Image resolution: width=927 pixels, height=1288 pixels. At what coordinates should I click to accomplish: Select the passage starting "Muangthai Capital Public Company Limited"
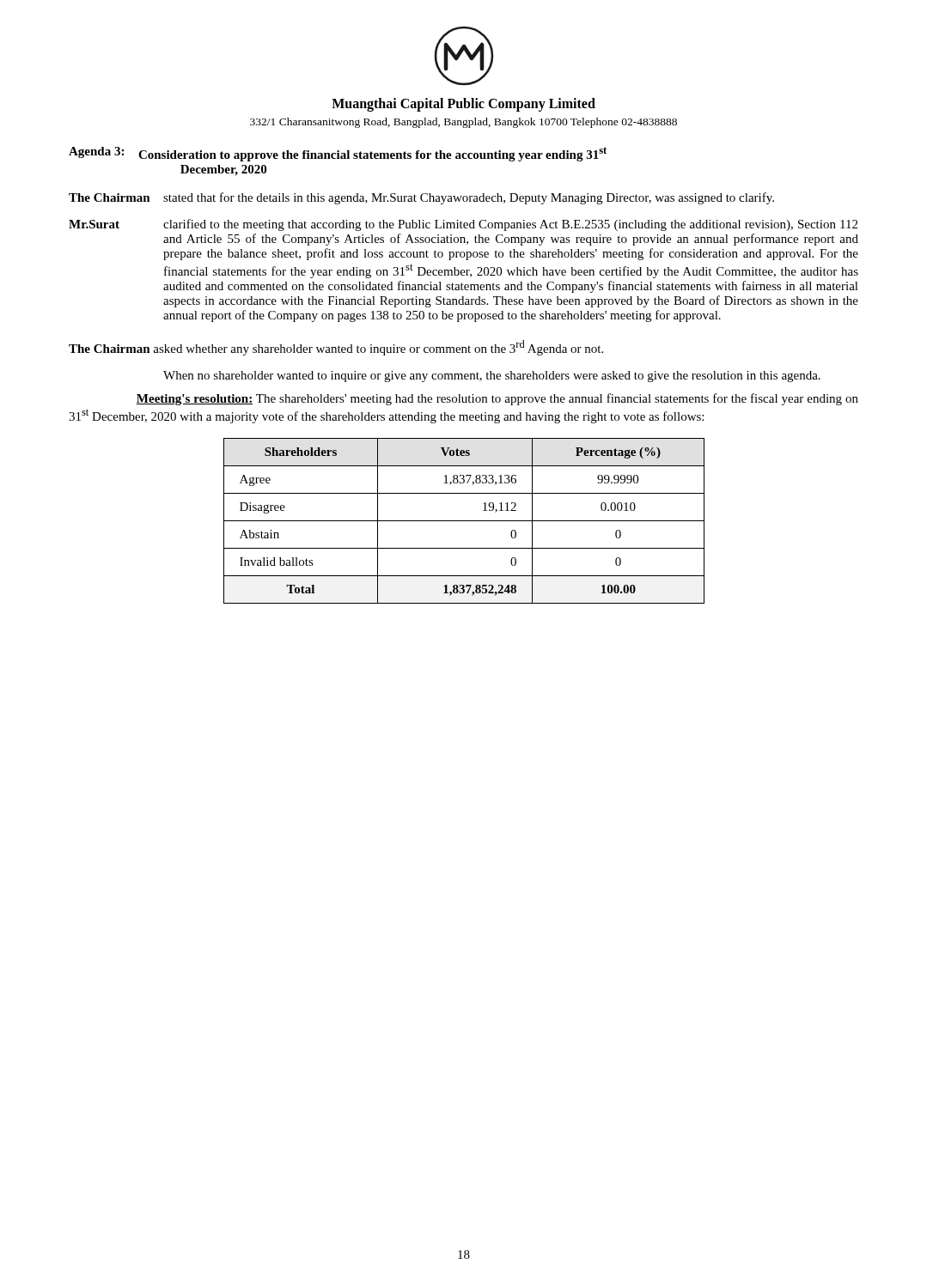tap(464, 103)
